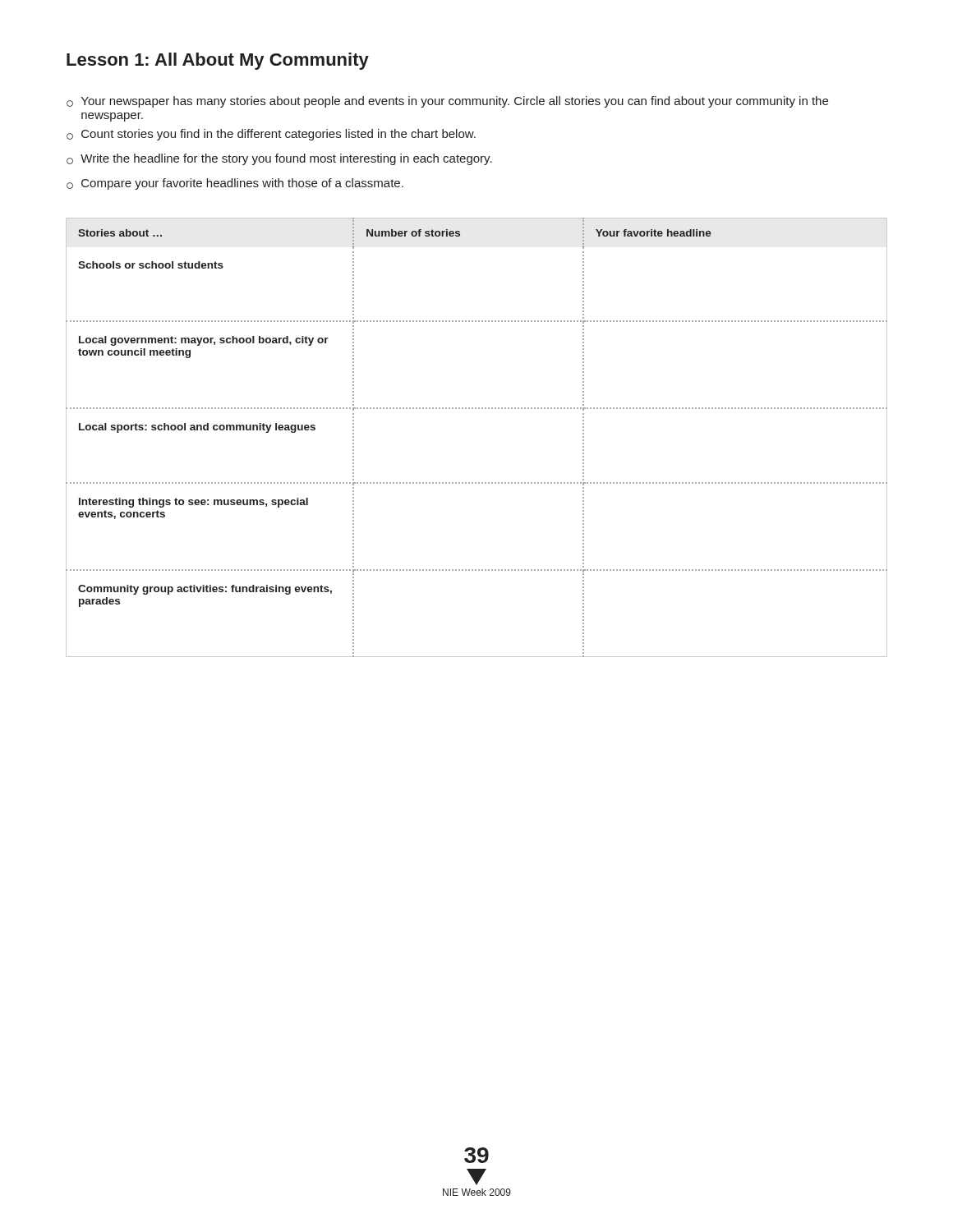Find the block starting "○ Compare your favorite headlines"
This screenshot has width=953, height=1232.
[x=235, y=185]
